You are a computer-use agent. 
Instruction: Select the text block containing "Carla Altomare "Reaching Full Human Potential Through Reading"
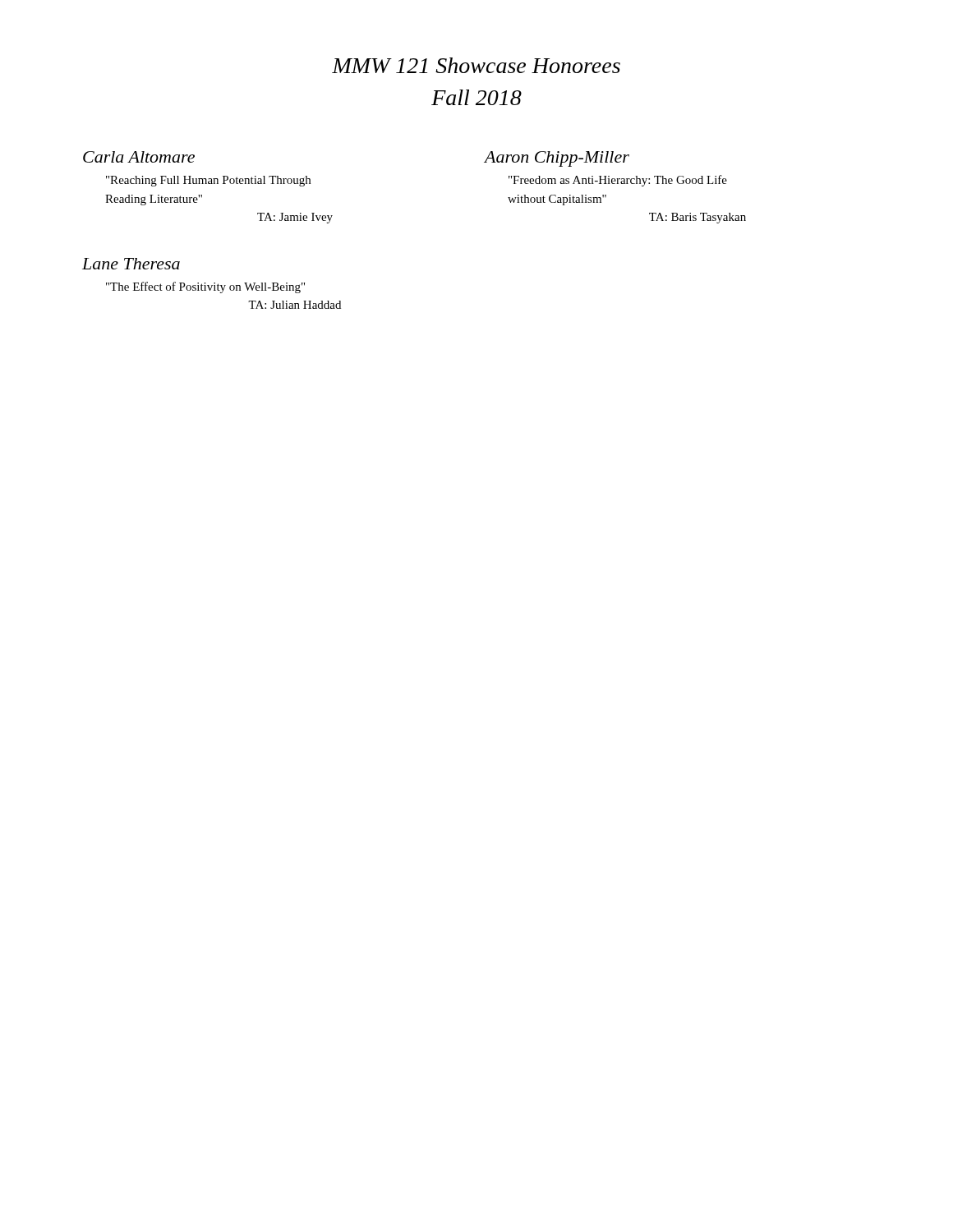(283, 187)
